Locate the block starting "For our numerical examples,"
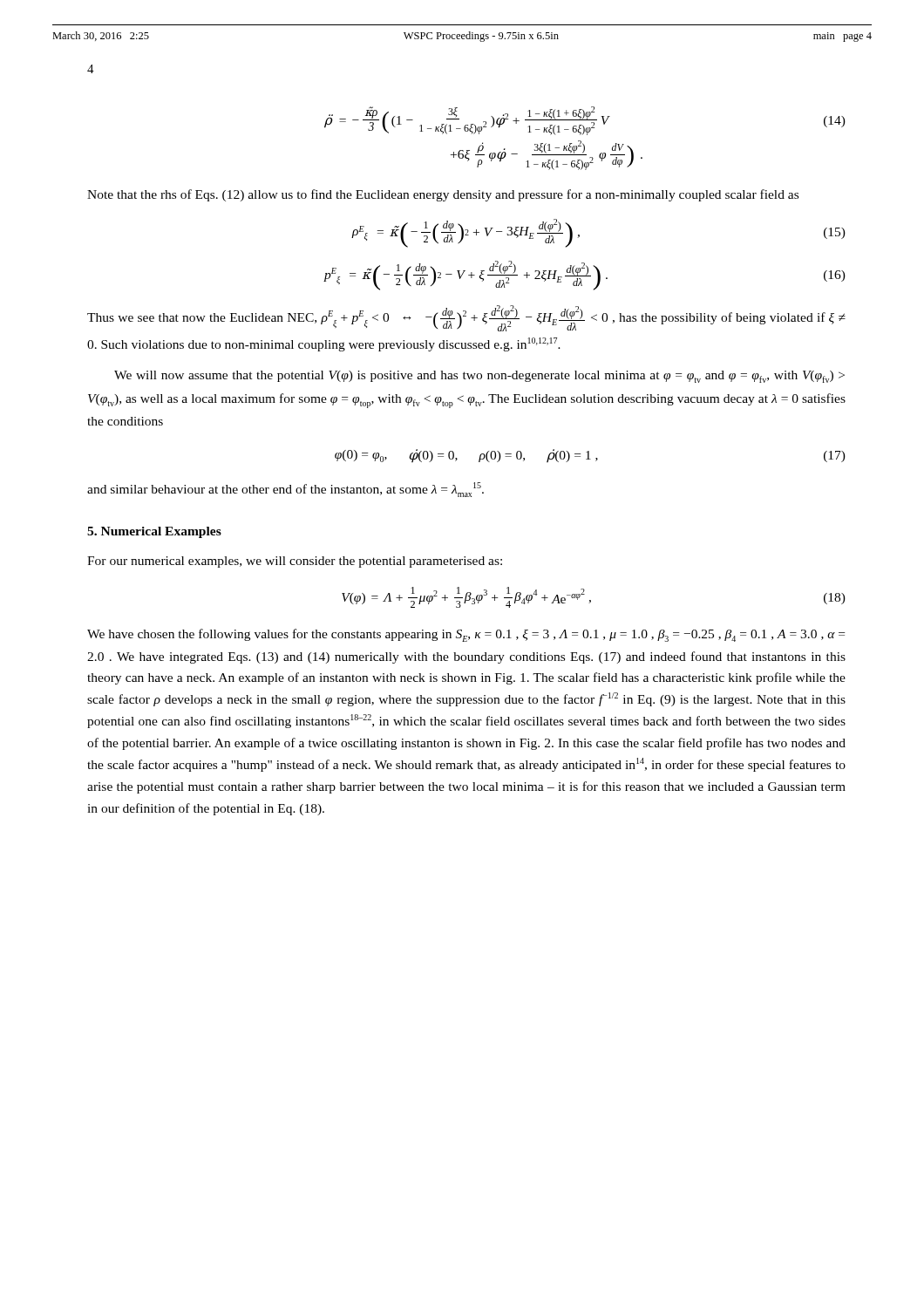 coord(295,561)
